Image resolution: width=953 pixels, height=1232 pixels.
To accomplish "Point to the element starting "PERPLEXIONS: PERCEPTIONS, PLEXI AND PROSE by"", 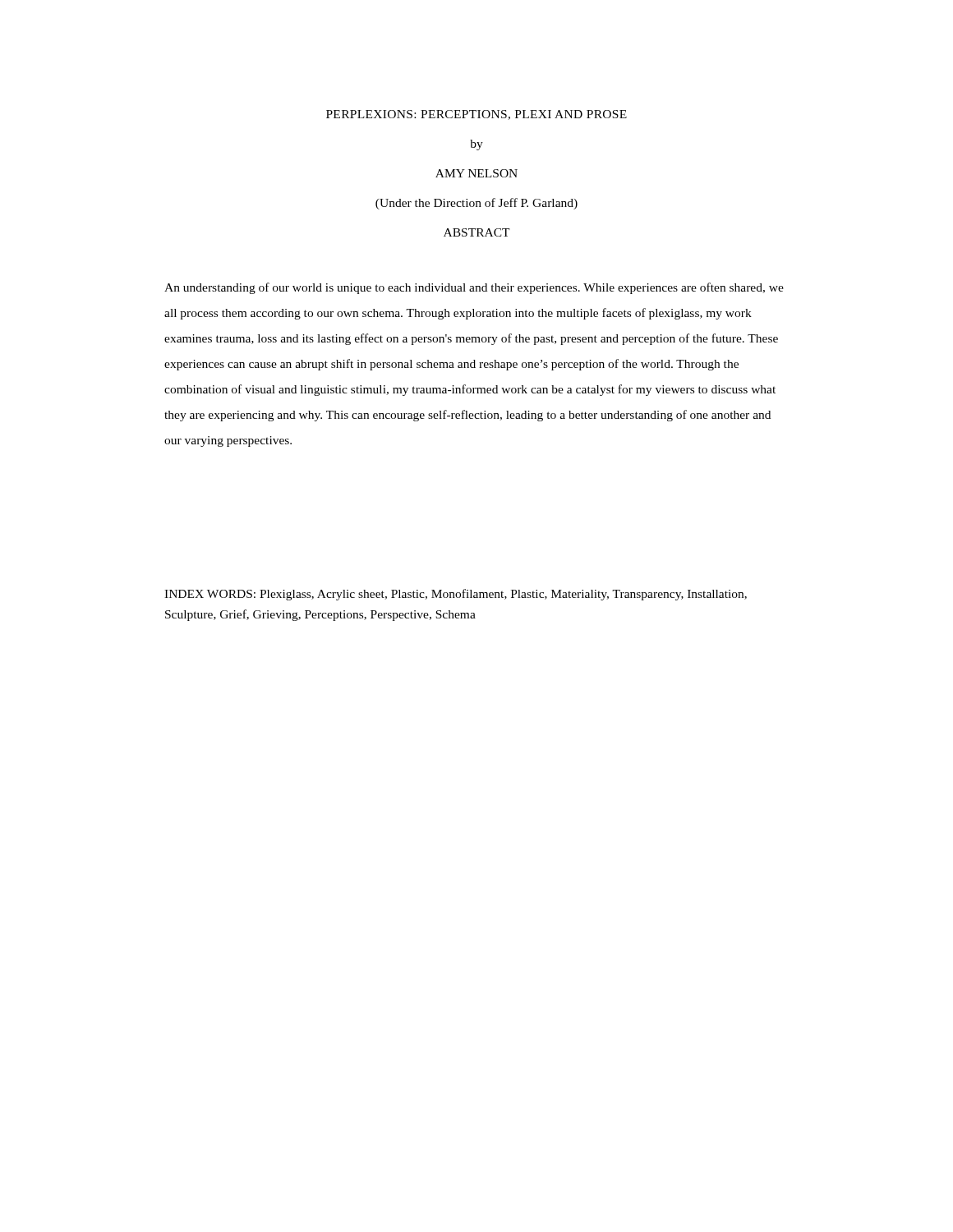I will tap(476, 173).
